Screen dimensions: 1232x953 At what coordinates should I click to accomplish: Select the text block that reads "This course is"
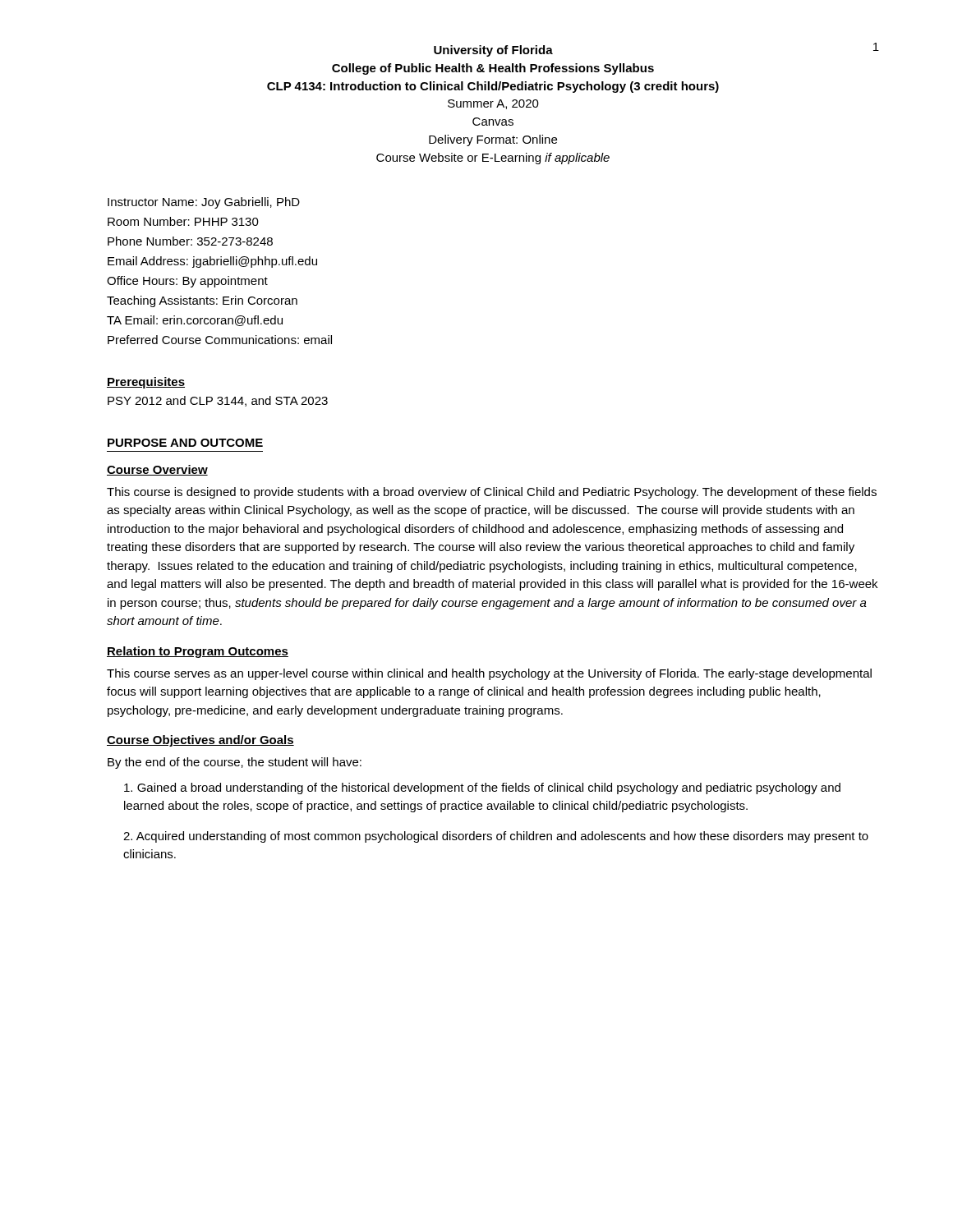click(492, 556)
